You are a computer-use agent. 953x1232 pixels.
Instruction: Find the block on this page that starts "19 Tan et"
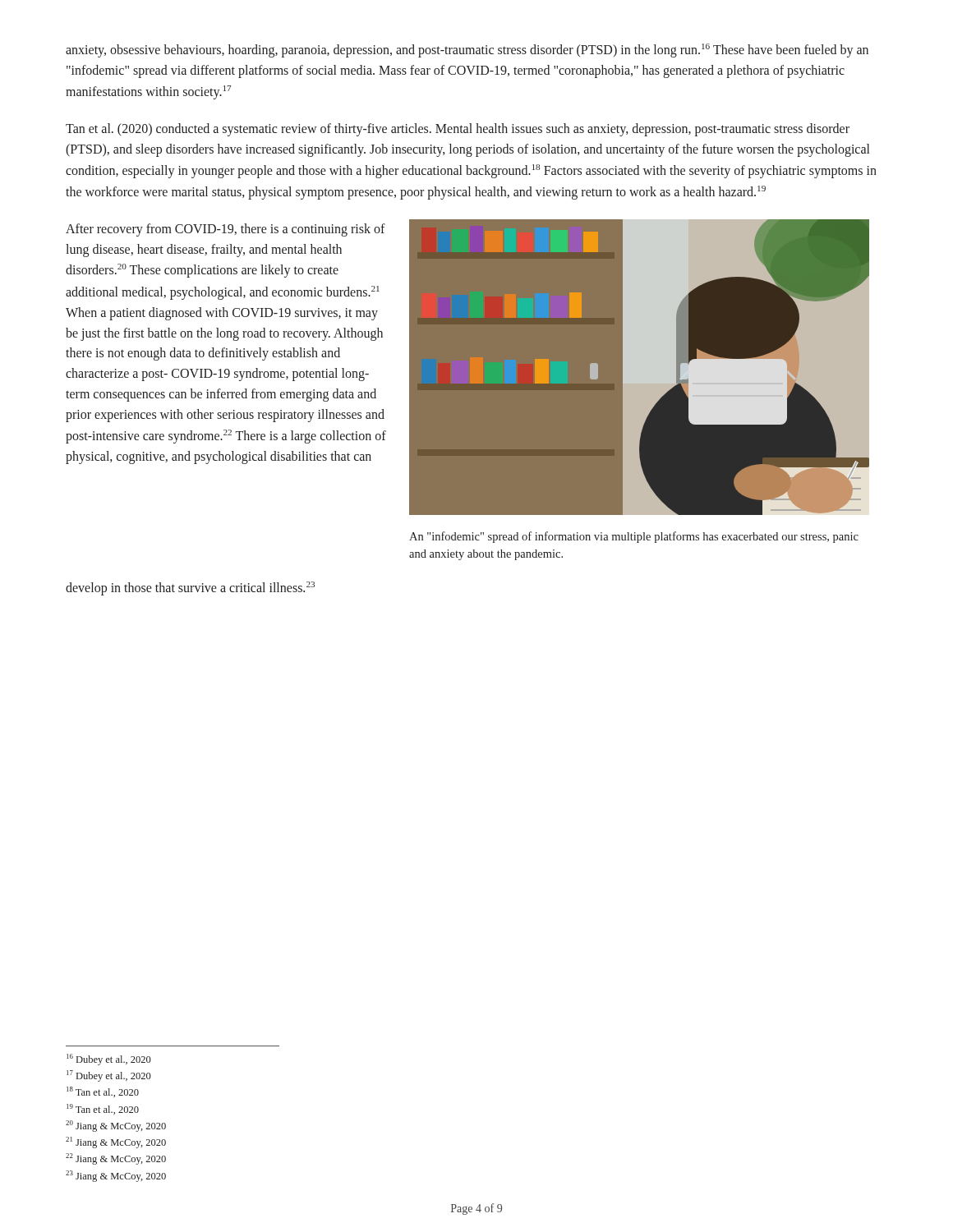tap(102, 1109)
